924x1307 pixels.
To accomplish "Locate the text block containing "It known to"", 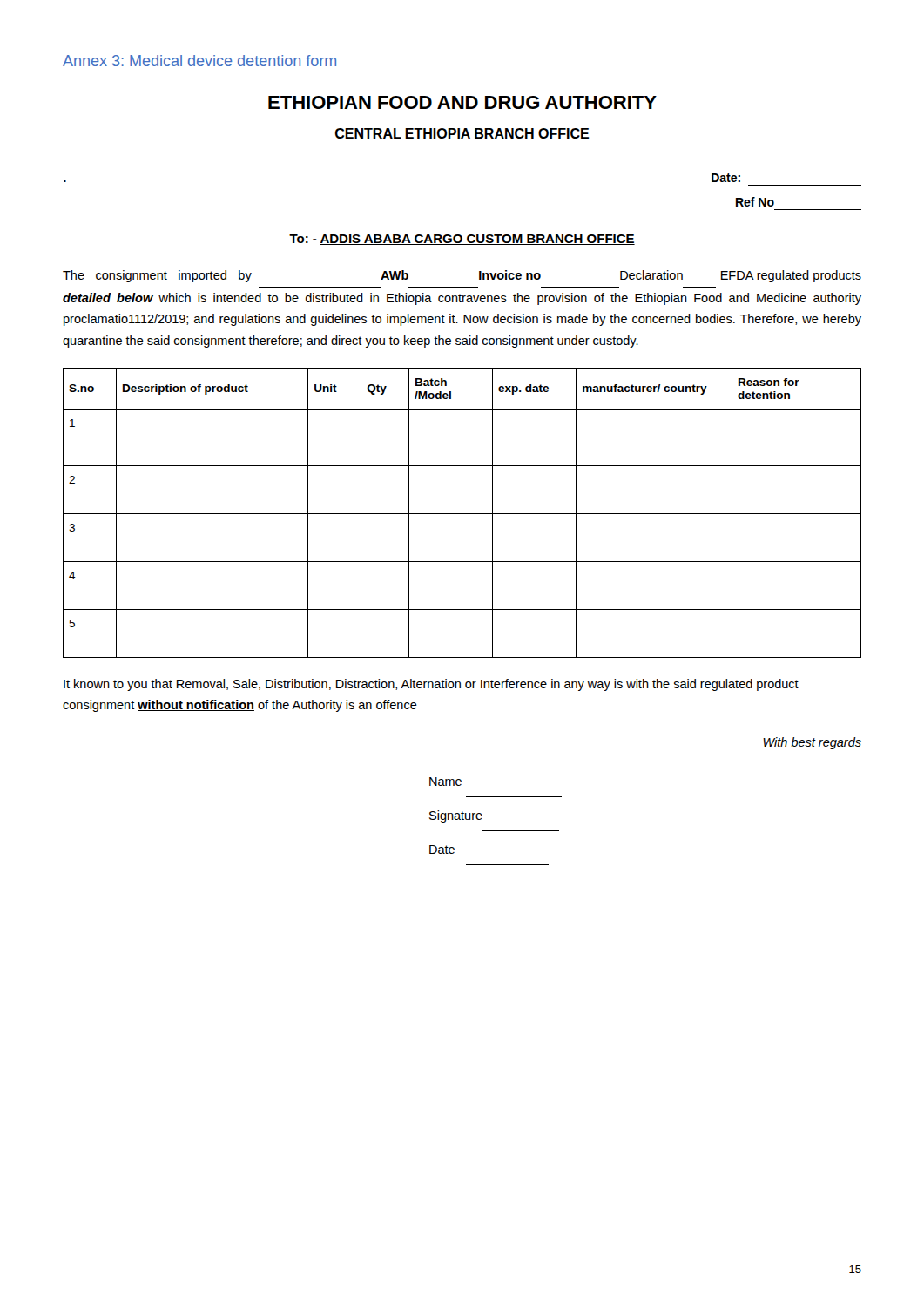I will [431, 694].
